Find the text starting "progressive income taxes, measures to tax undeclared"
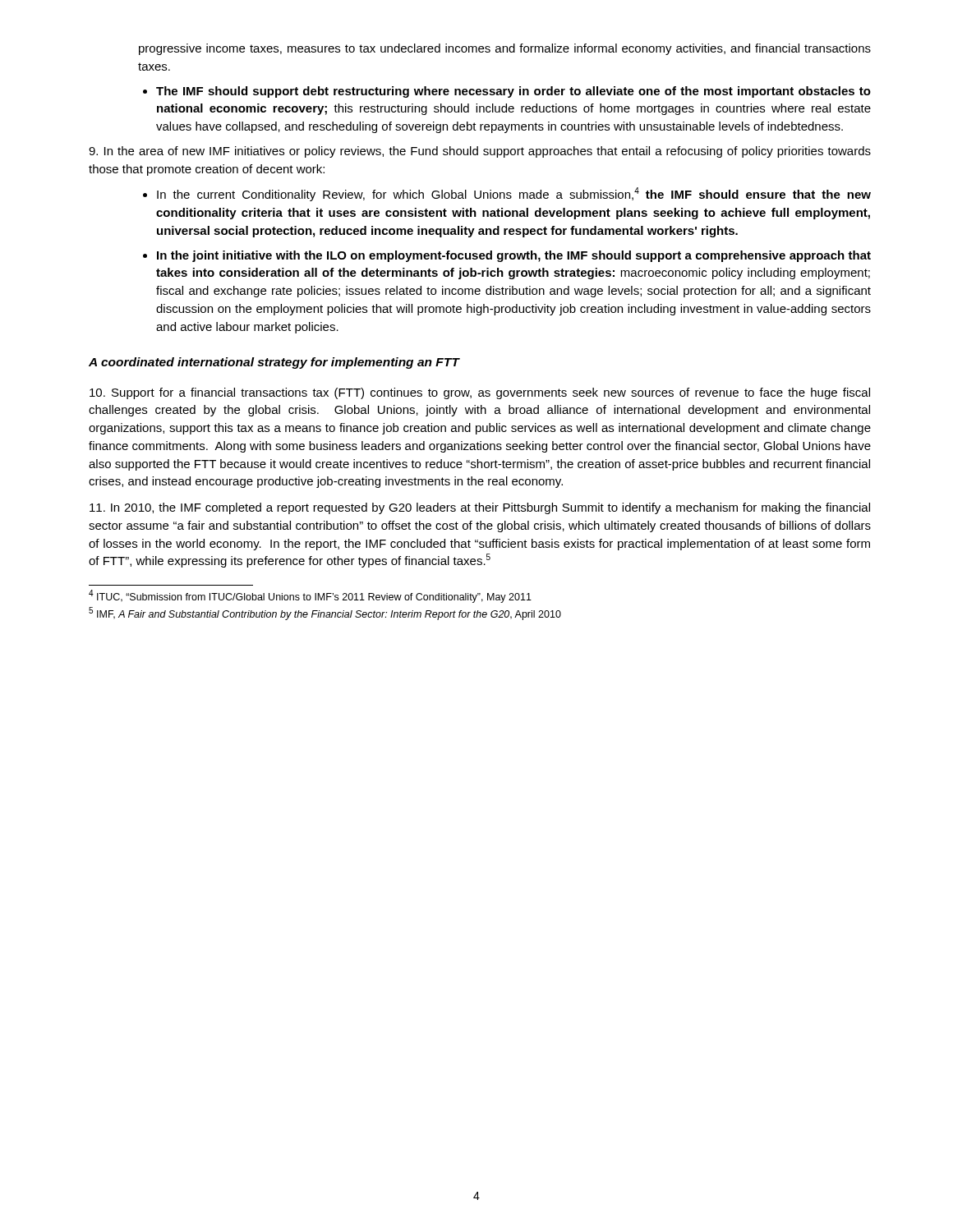This screenshot has width=953, height=1232. (504, 57)
